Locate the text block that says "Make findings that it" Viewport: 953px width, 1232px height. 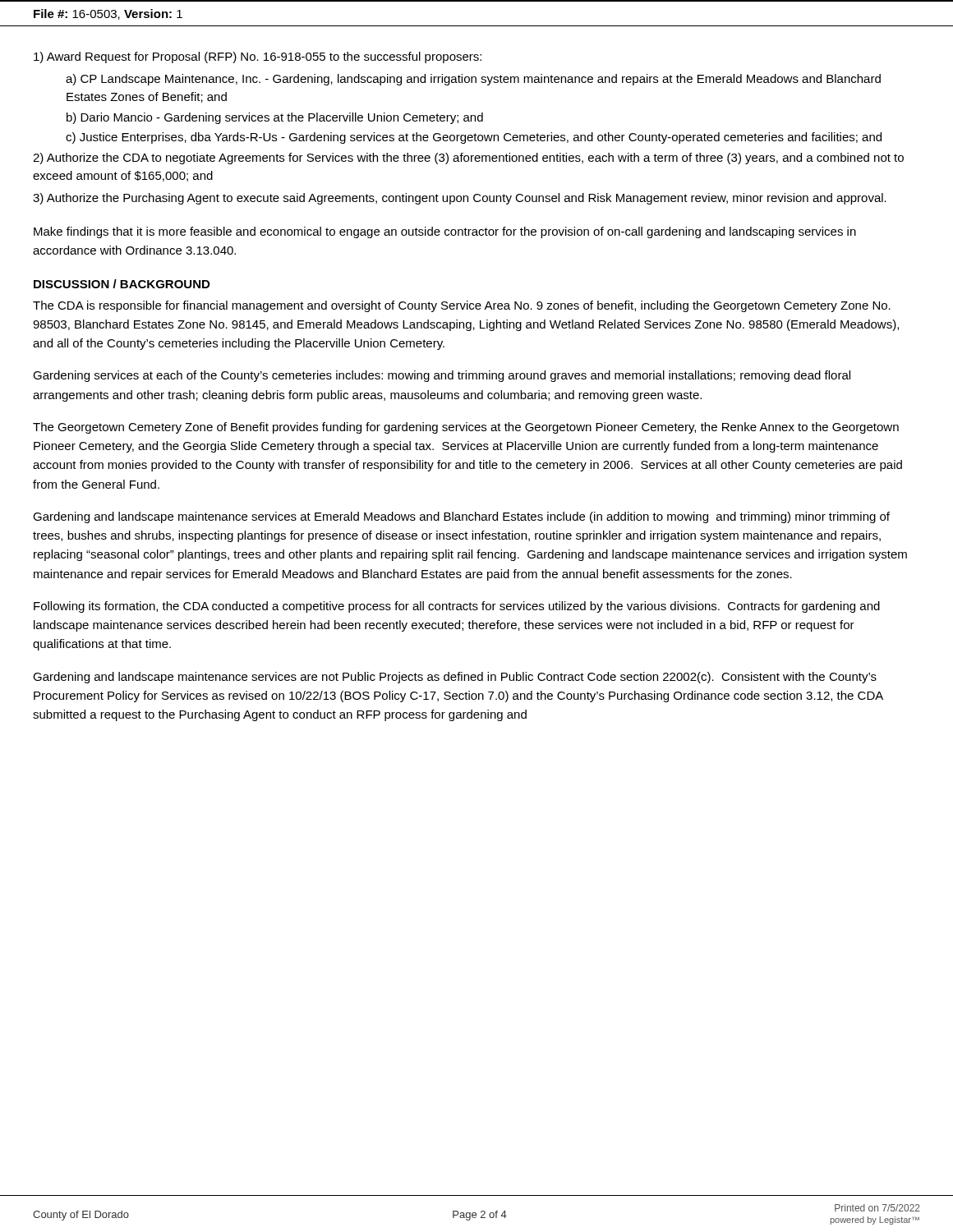click(x=445, y=241)
